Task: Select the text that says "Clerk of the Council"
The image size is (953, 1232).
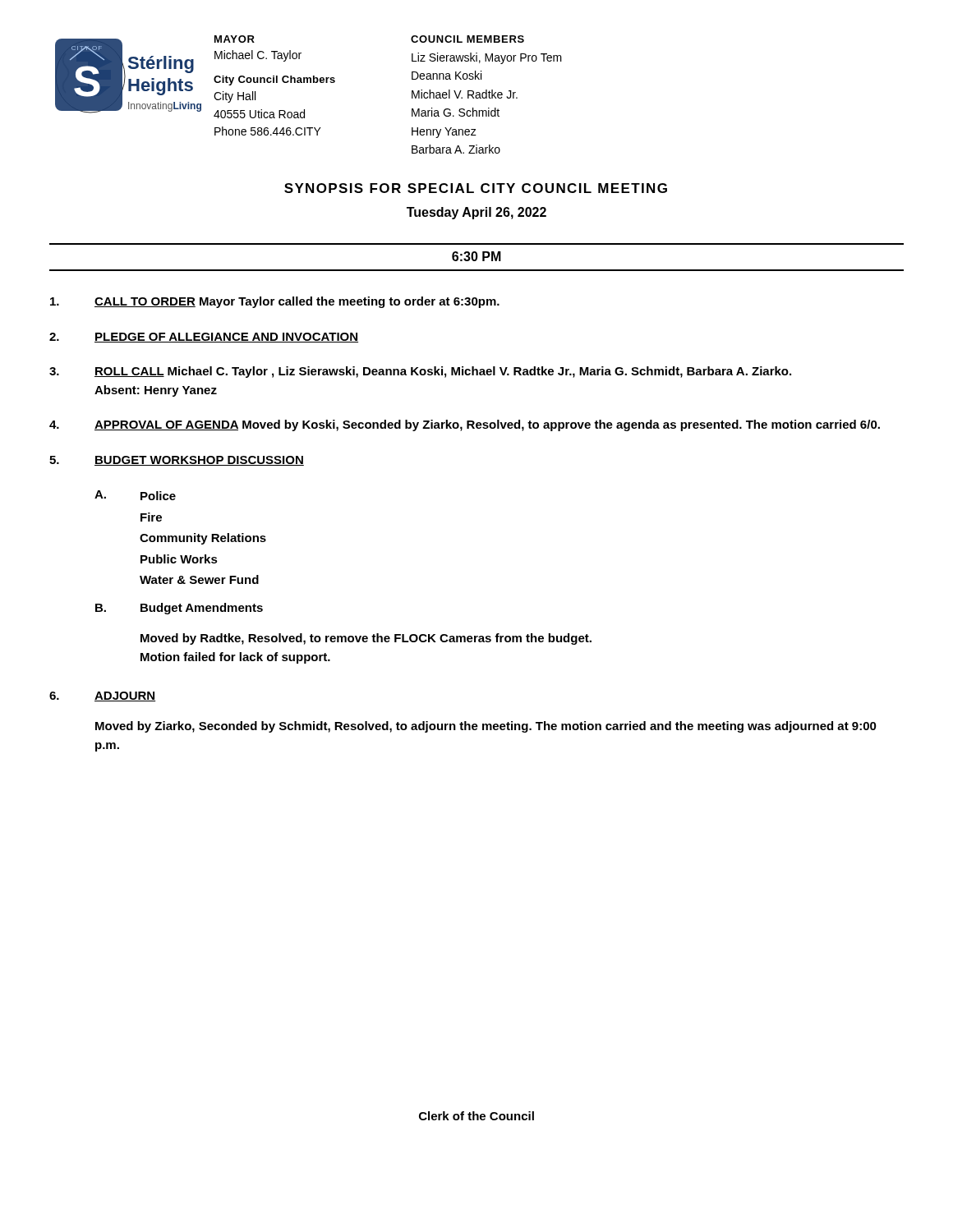Action: (476, 1116)
